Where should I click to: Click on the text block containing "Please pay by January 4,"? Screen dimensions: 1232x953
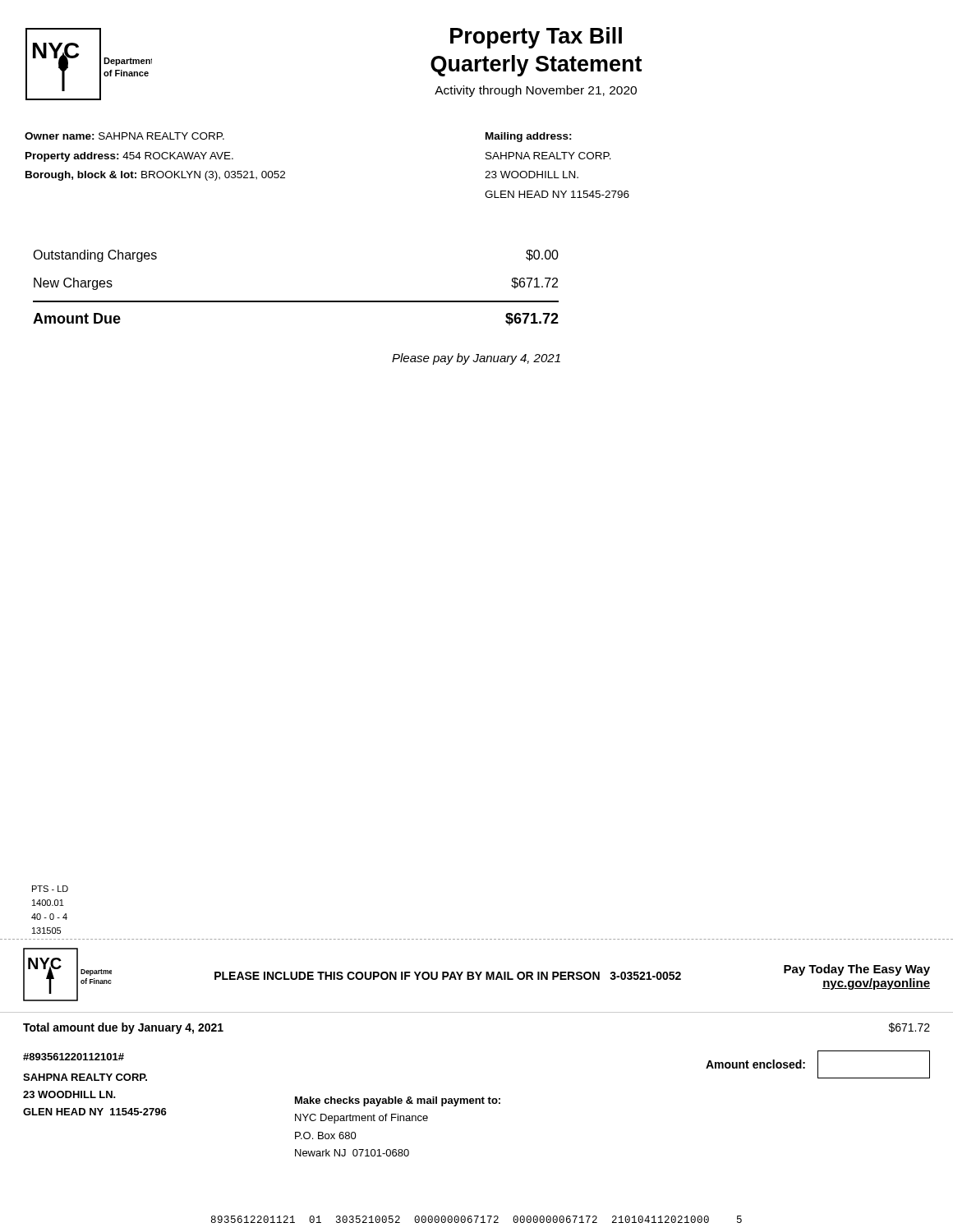pos(476,357)
